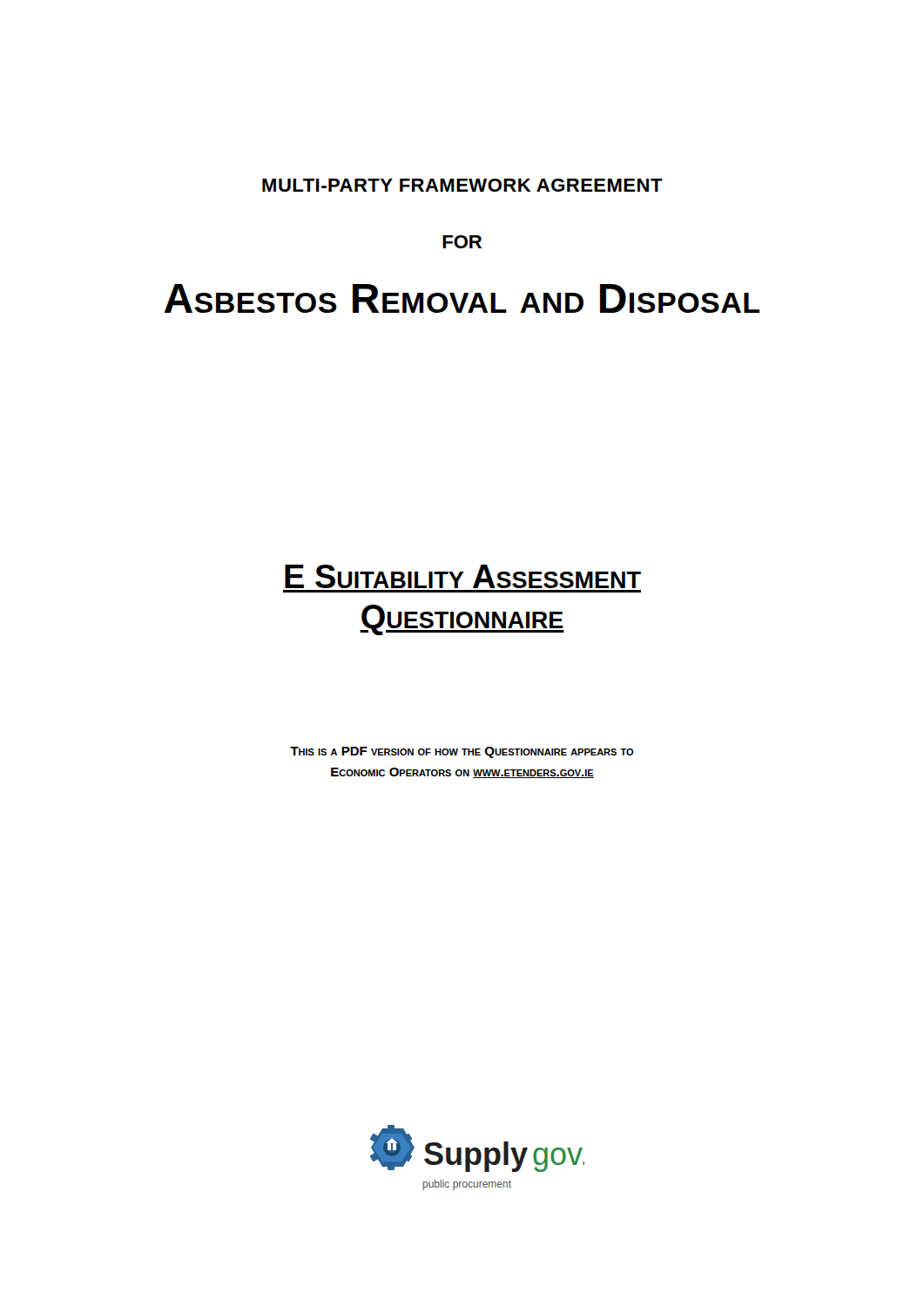Click on the block starting "MULTI-PARTY FRAMEWORK AGREEMENT"
The height and width of the screenshot is (1307, 924).
click(x=462, y=185)
